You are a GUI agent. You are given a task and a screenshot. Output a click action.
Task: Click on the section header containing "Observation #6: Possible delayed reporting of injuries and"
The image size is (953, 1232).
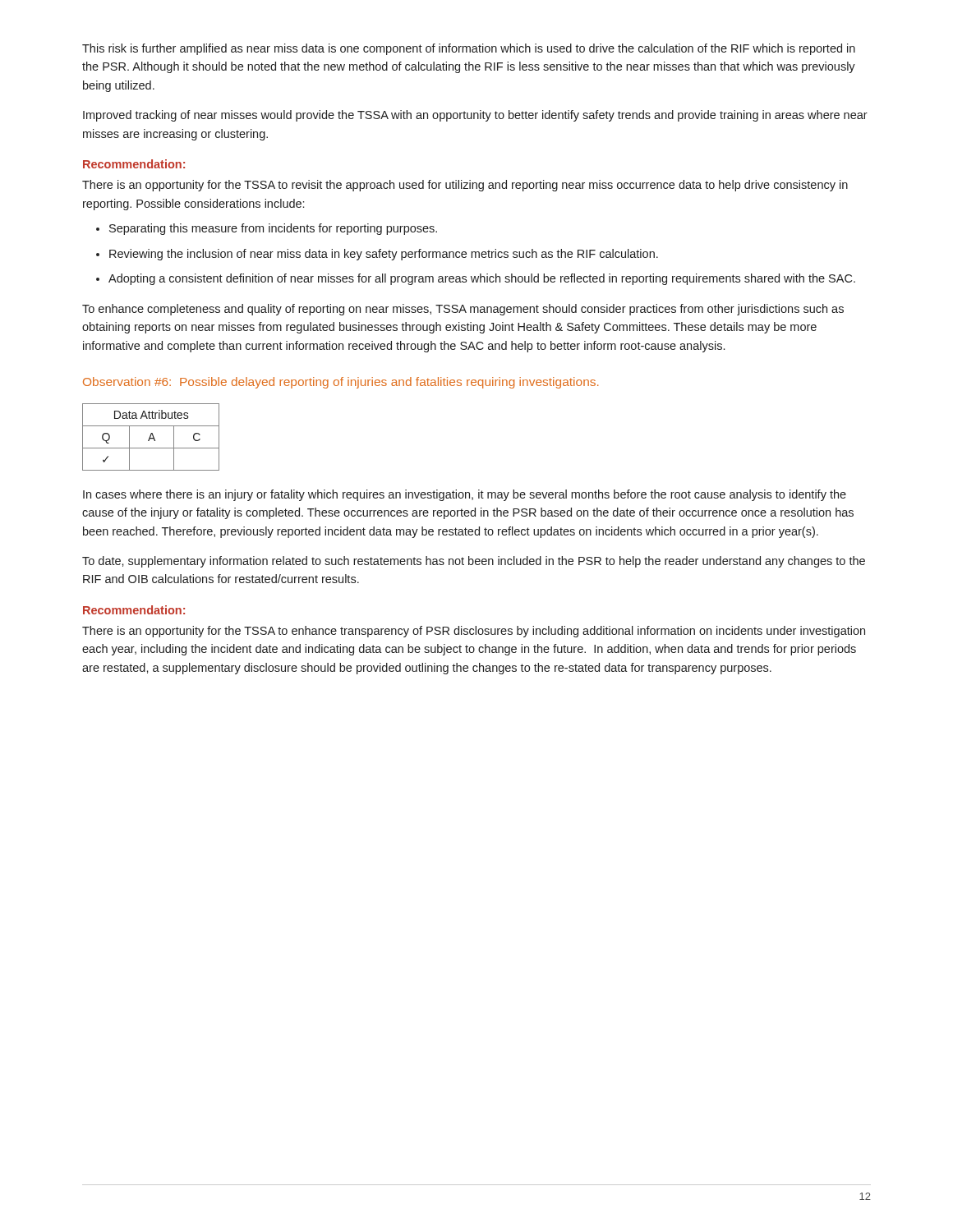click(x=341, y=382)
